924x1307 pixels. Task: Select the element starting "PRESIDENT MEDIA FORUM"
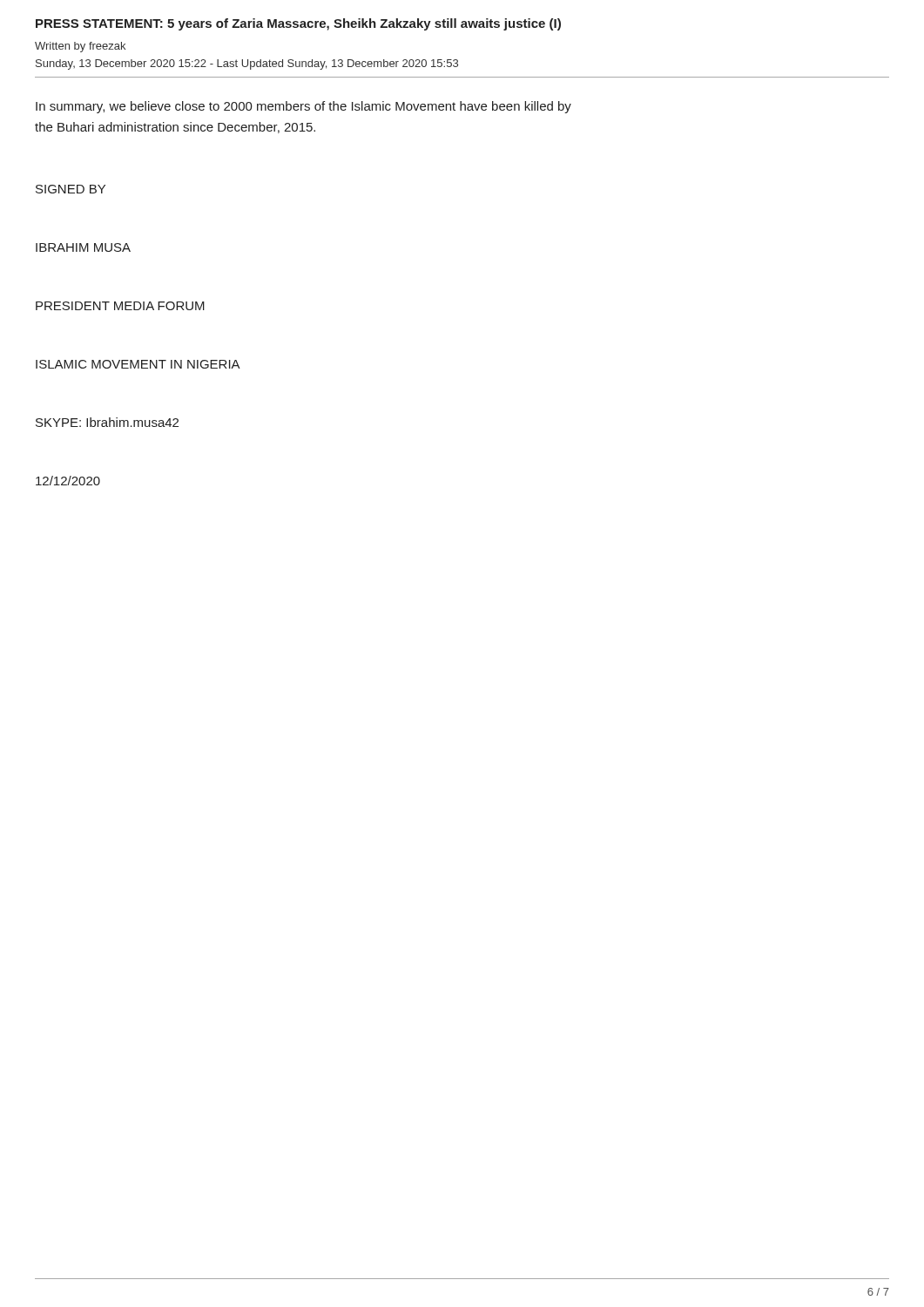[120, 305]
